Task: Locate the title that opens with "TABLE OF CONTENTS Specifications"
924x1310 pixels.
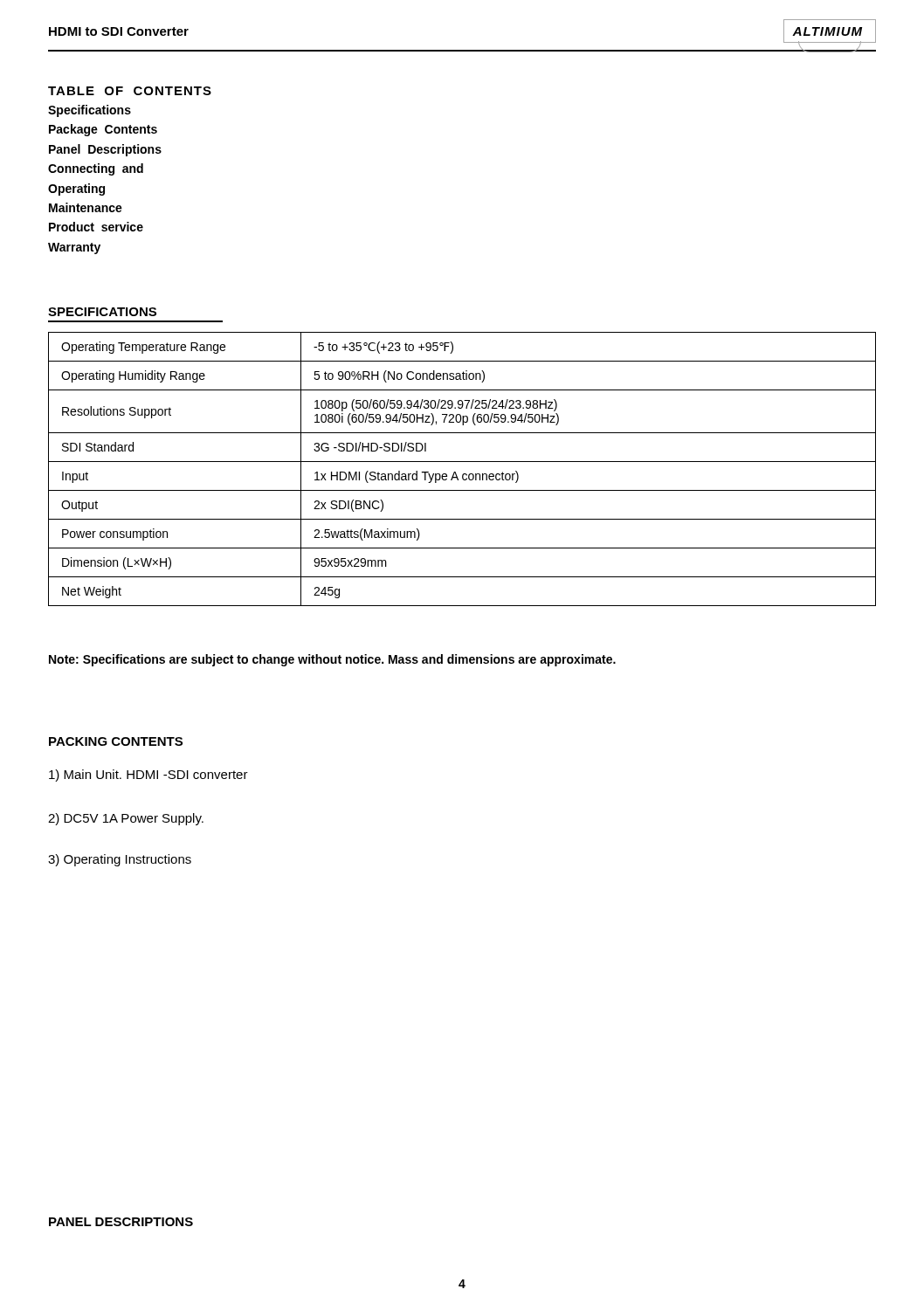Action: pos(130,170)
